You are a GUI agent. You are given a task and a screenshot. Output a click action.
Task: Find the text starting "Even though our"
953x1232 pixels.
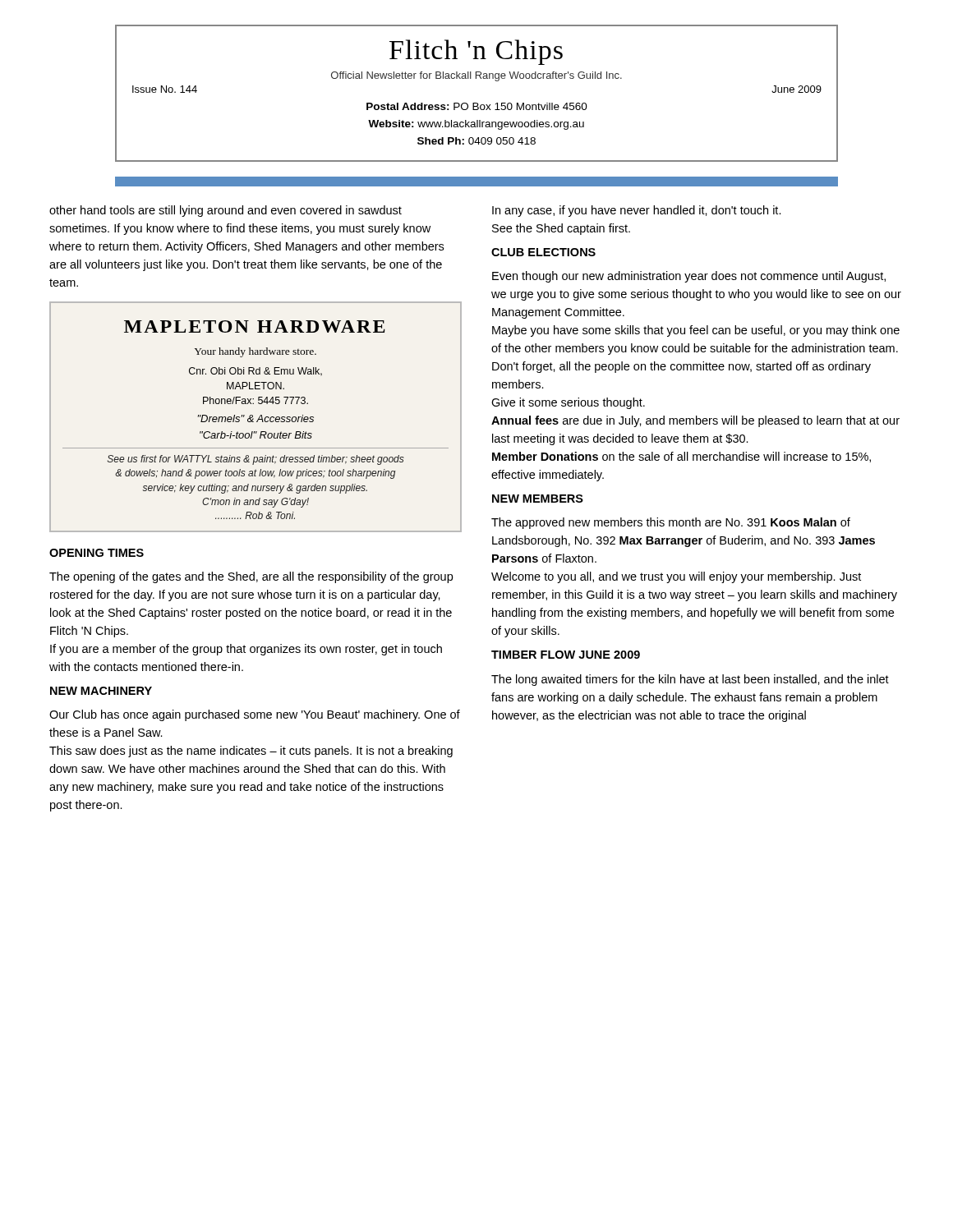pyautogui.click(x=698, y=375)
